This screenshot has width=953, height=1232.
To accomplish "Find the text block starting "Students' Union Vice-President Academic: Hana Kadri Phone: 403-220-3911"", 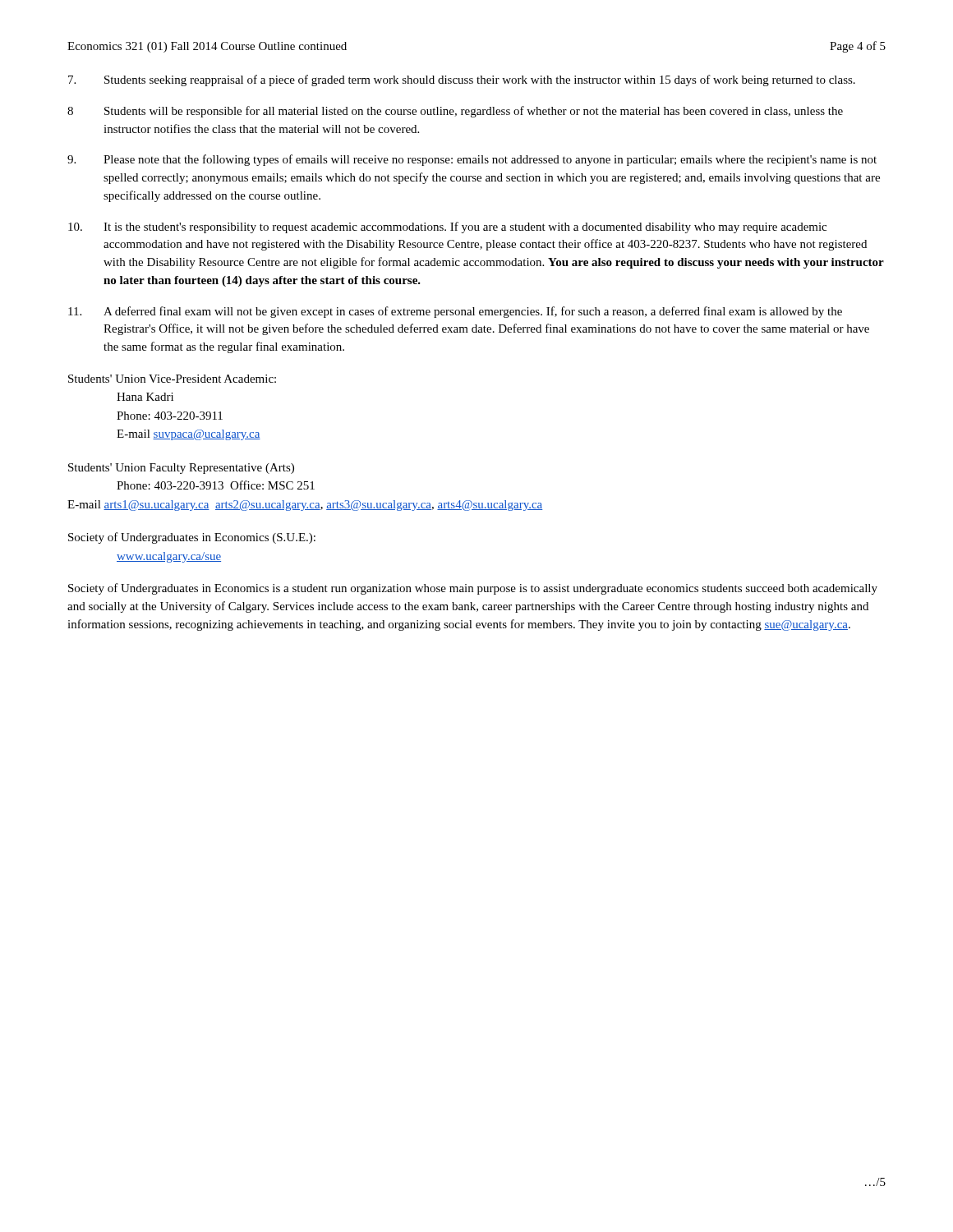I will click(x=172, y=379).
